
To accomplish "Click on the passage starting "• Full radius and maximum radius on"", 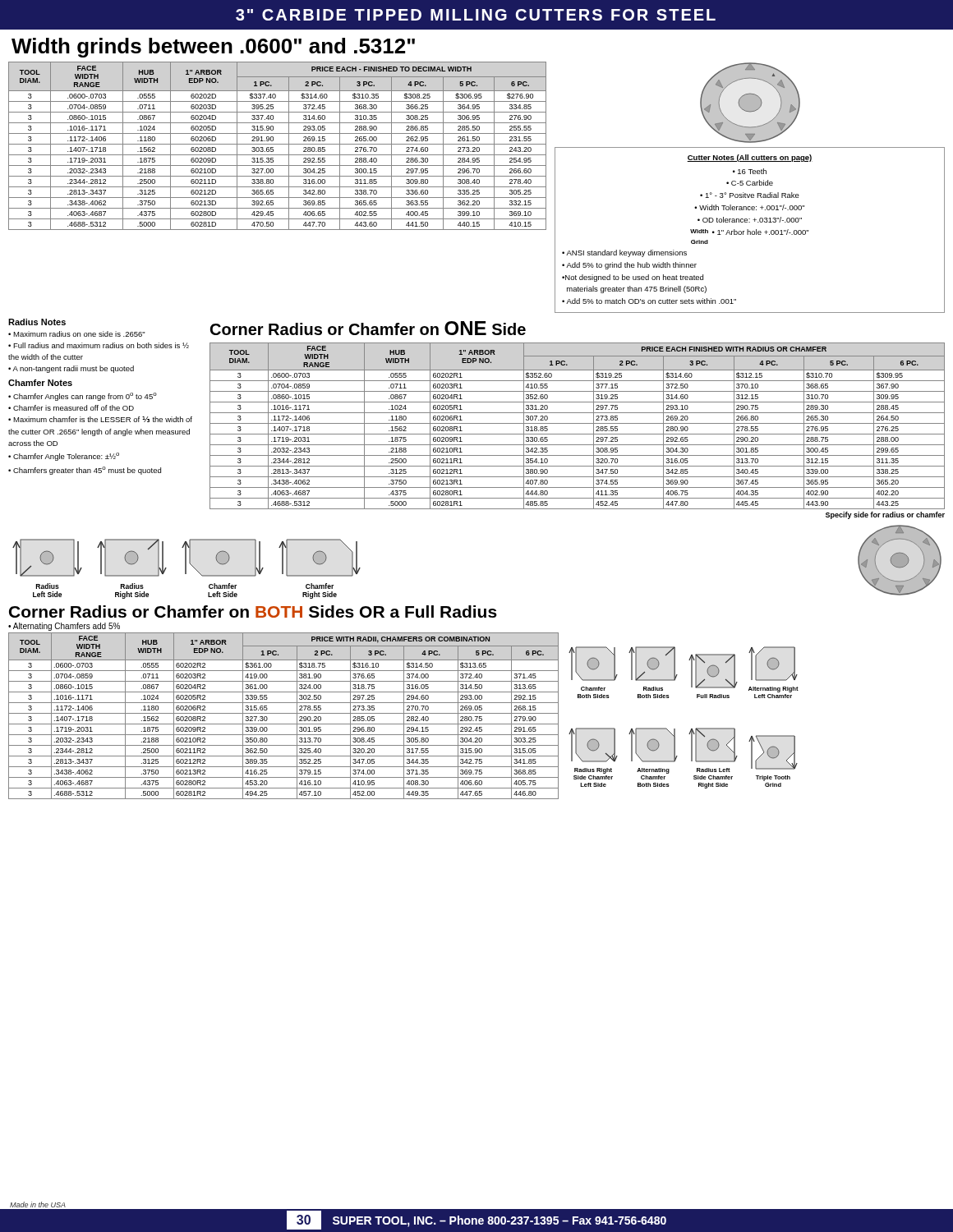I will coord(98,351).
